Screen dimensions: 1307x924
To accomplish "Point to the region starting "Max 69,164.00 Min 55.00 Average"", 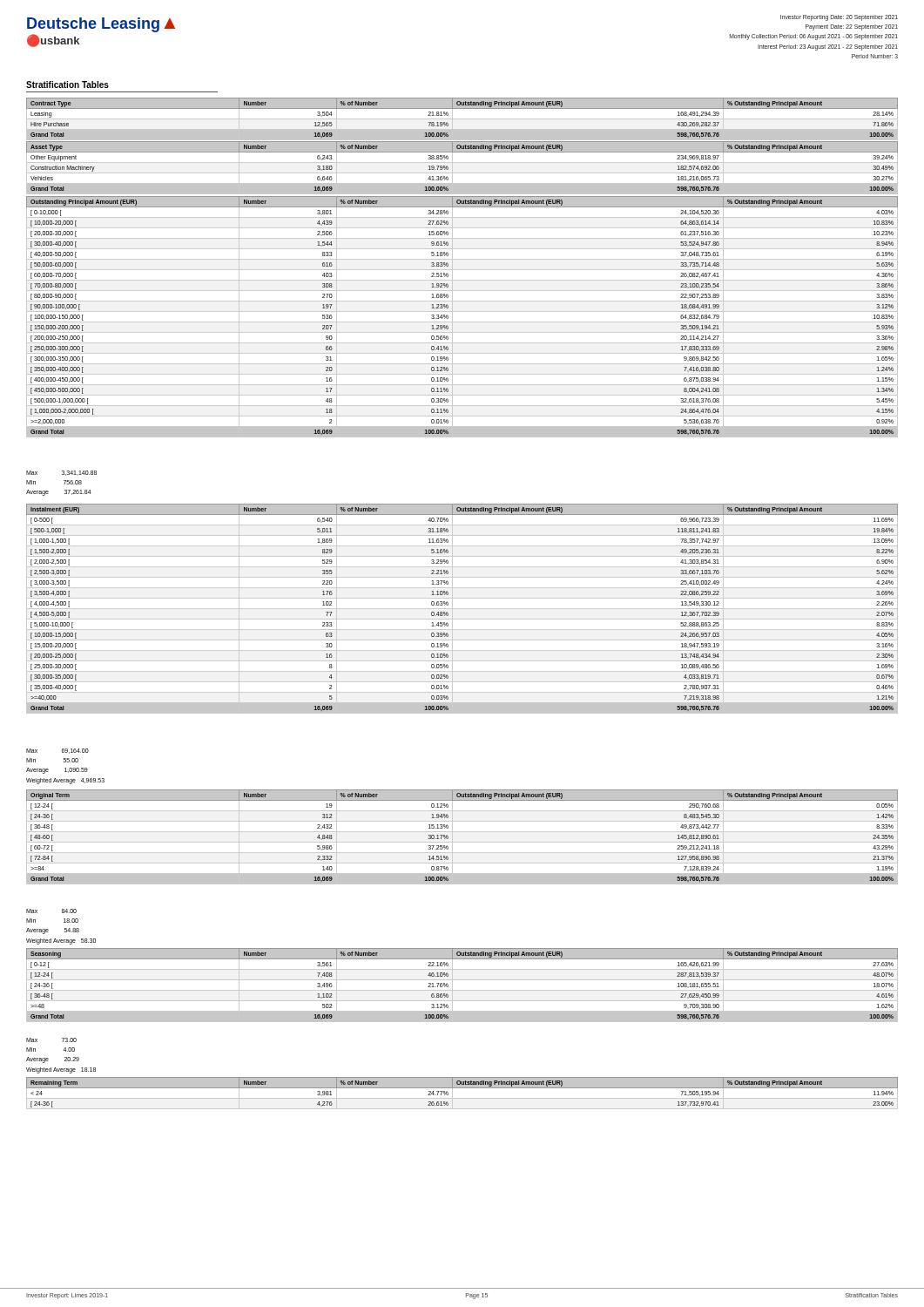I will tap(65, 765).
